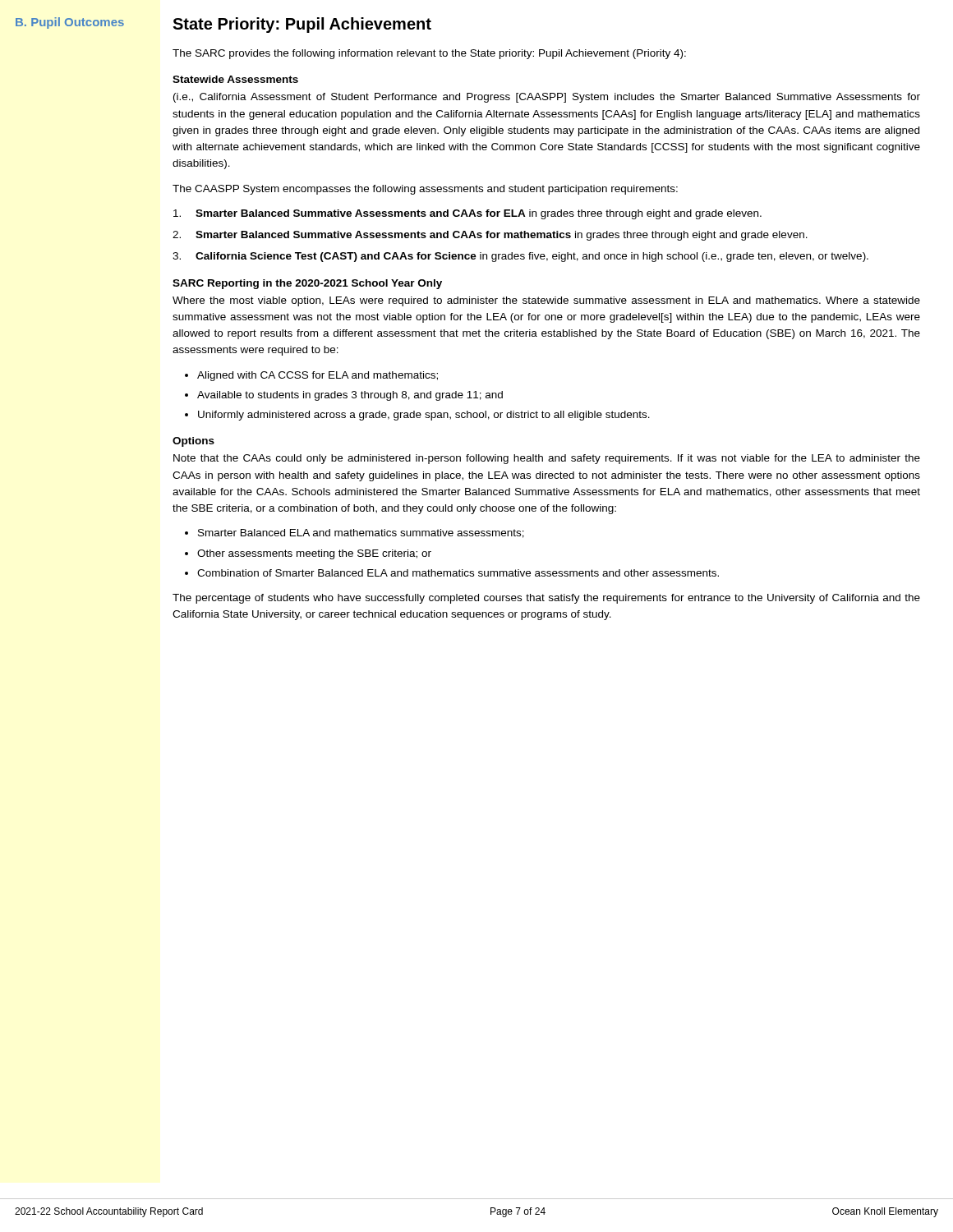Select the list item that reads "Available to students in"
The height and width of the screenshot is (1232, 953).
tap(350, 396)
